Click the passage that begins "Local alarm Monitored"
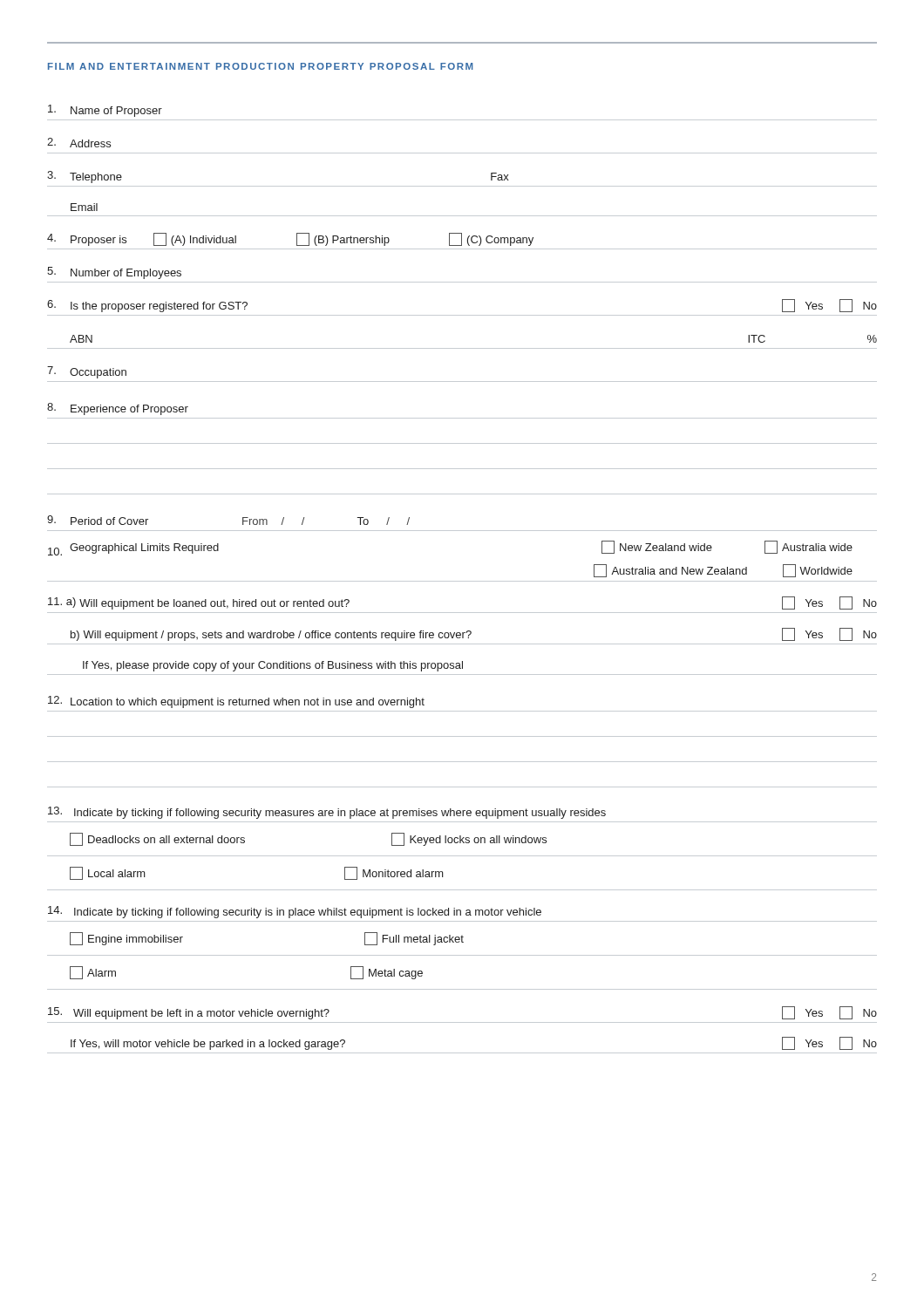The image size is (924, 1308). 105,872
